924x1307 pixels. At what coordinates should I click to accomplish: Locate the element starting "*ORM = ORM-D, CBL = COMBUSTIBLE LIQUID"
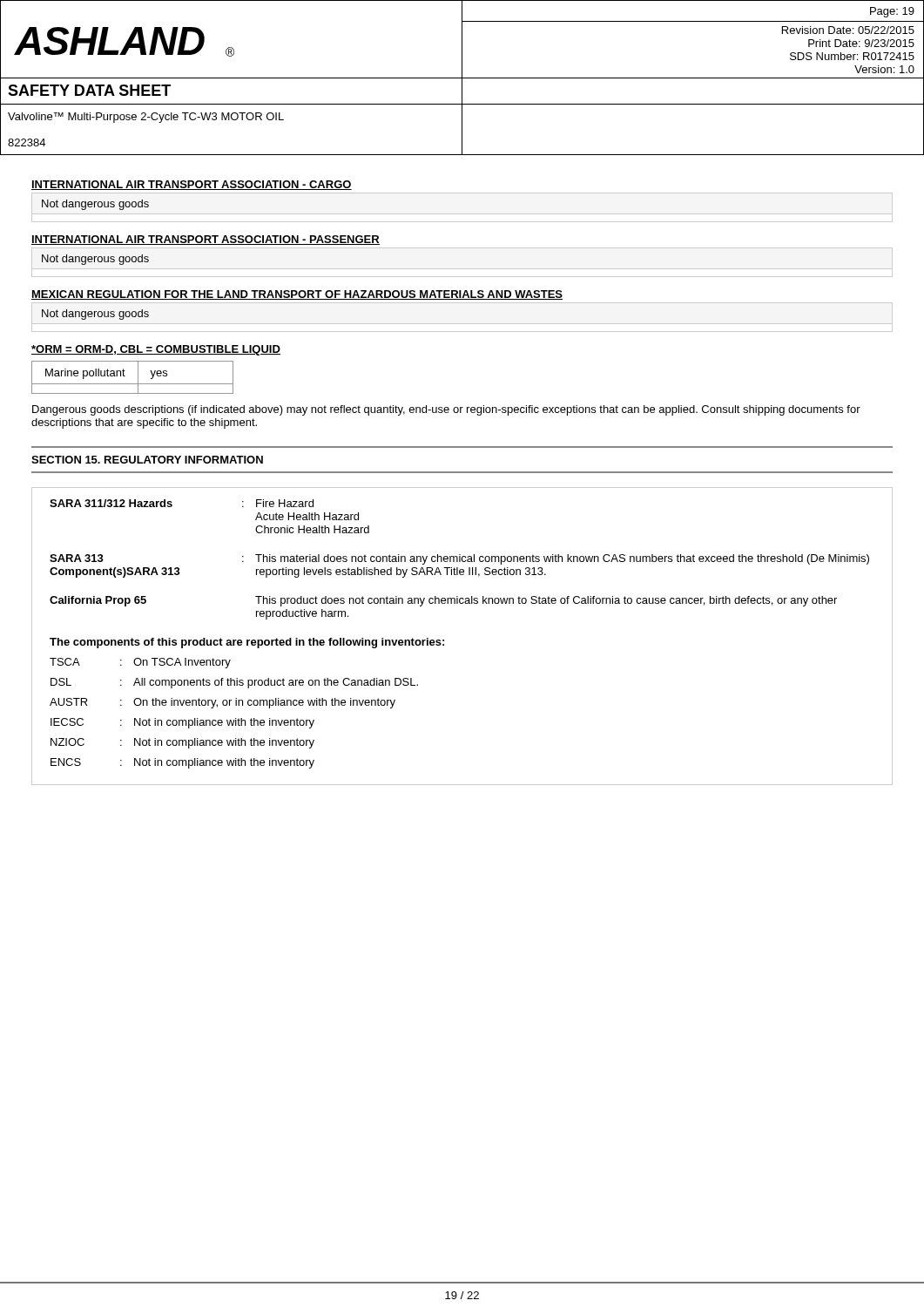(156, 349)
